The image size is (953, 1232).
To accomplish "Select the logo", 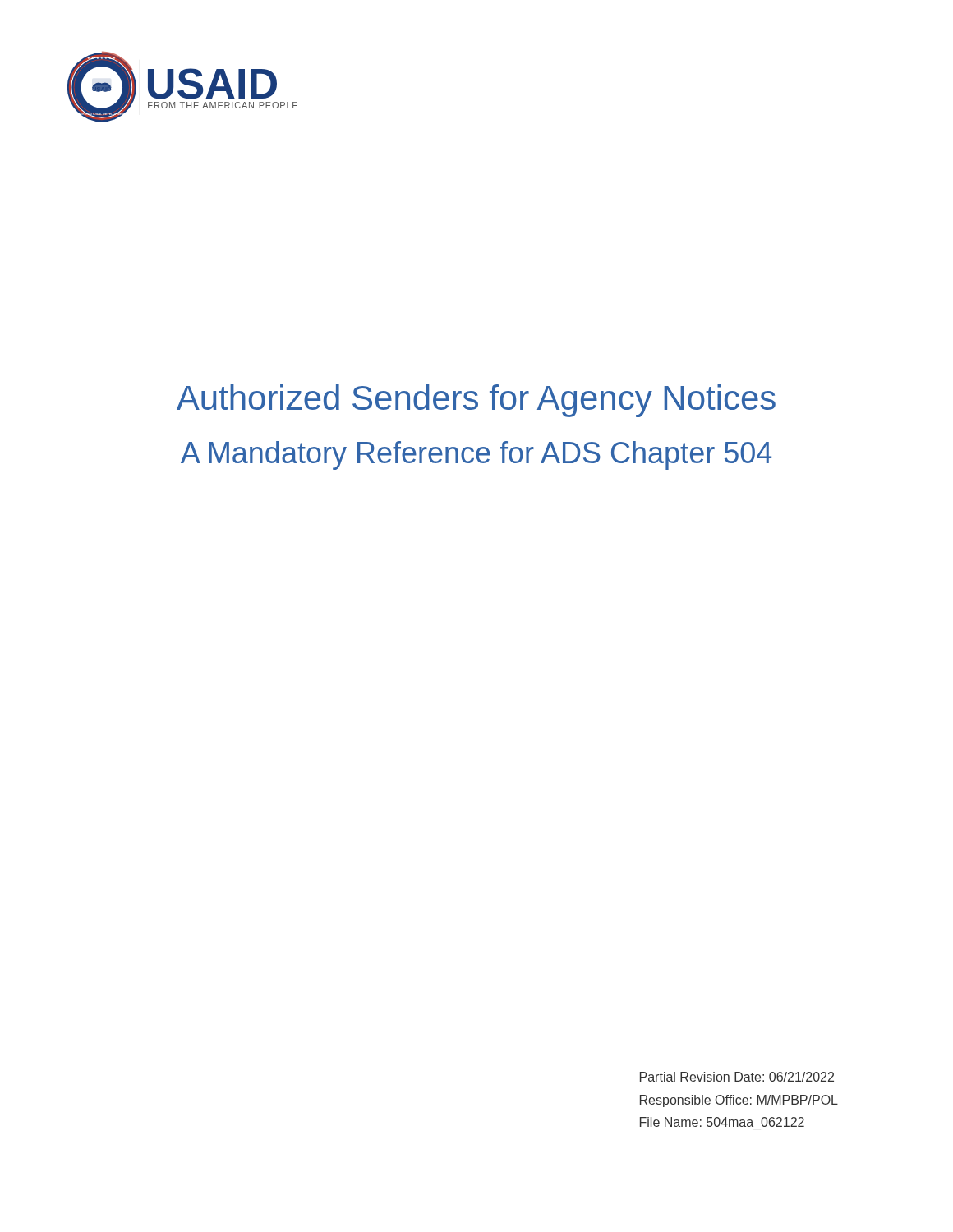I will tap(197, 89).
